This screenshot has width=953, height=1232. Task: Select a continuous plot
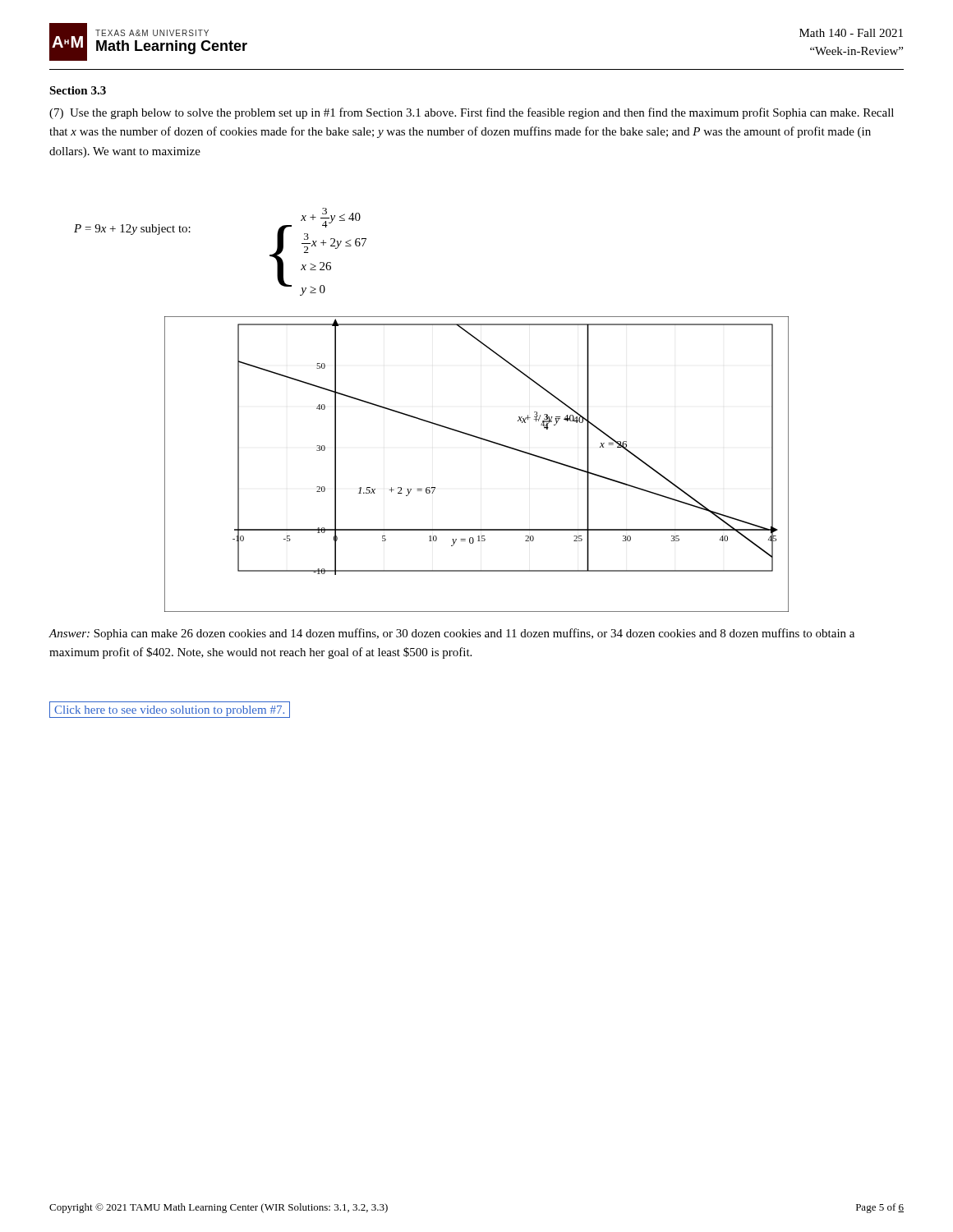point(476,464)
